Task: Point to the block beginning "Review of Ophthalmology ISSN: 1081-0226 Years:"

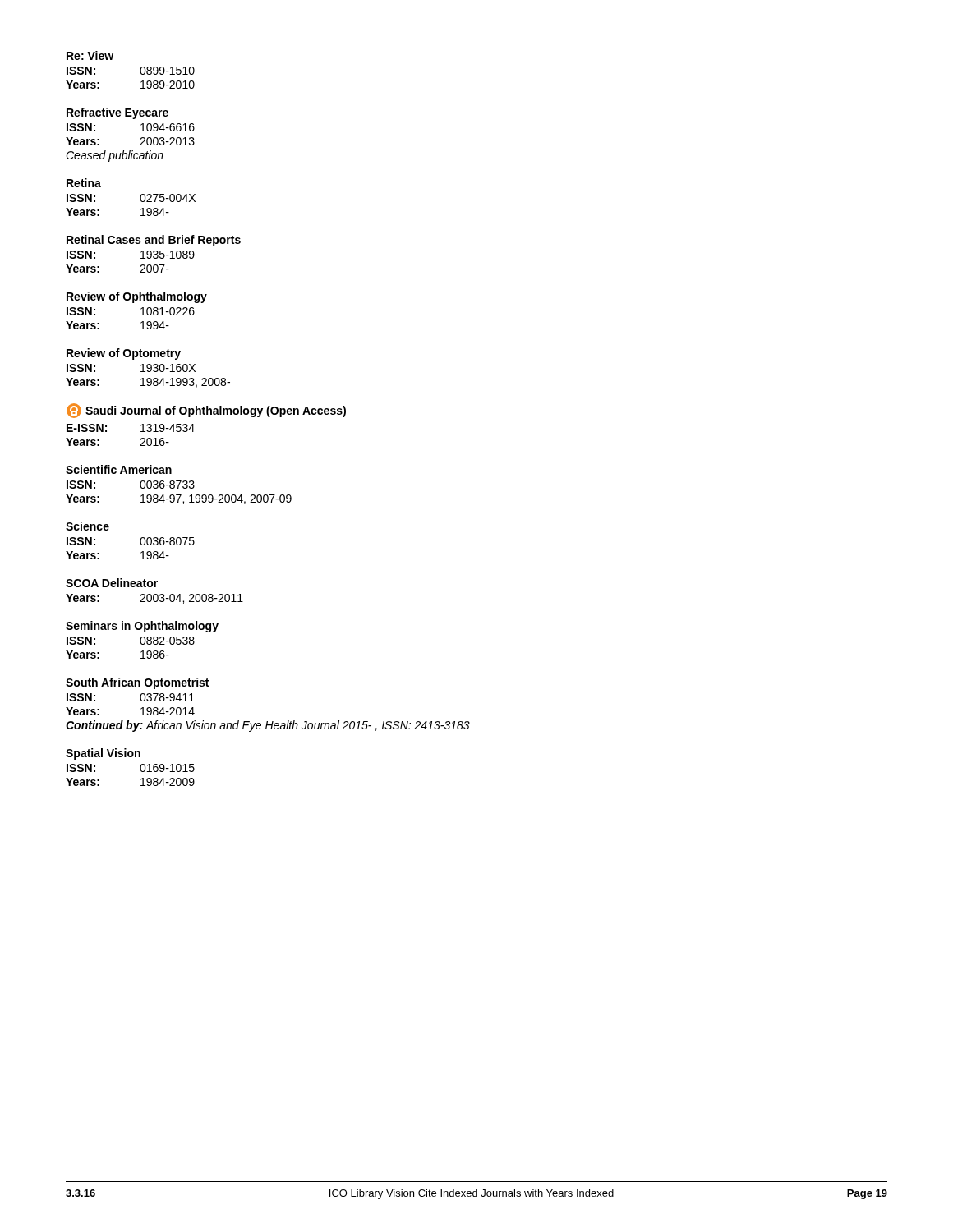Action: point(137,297)
